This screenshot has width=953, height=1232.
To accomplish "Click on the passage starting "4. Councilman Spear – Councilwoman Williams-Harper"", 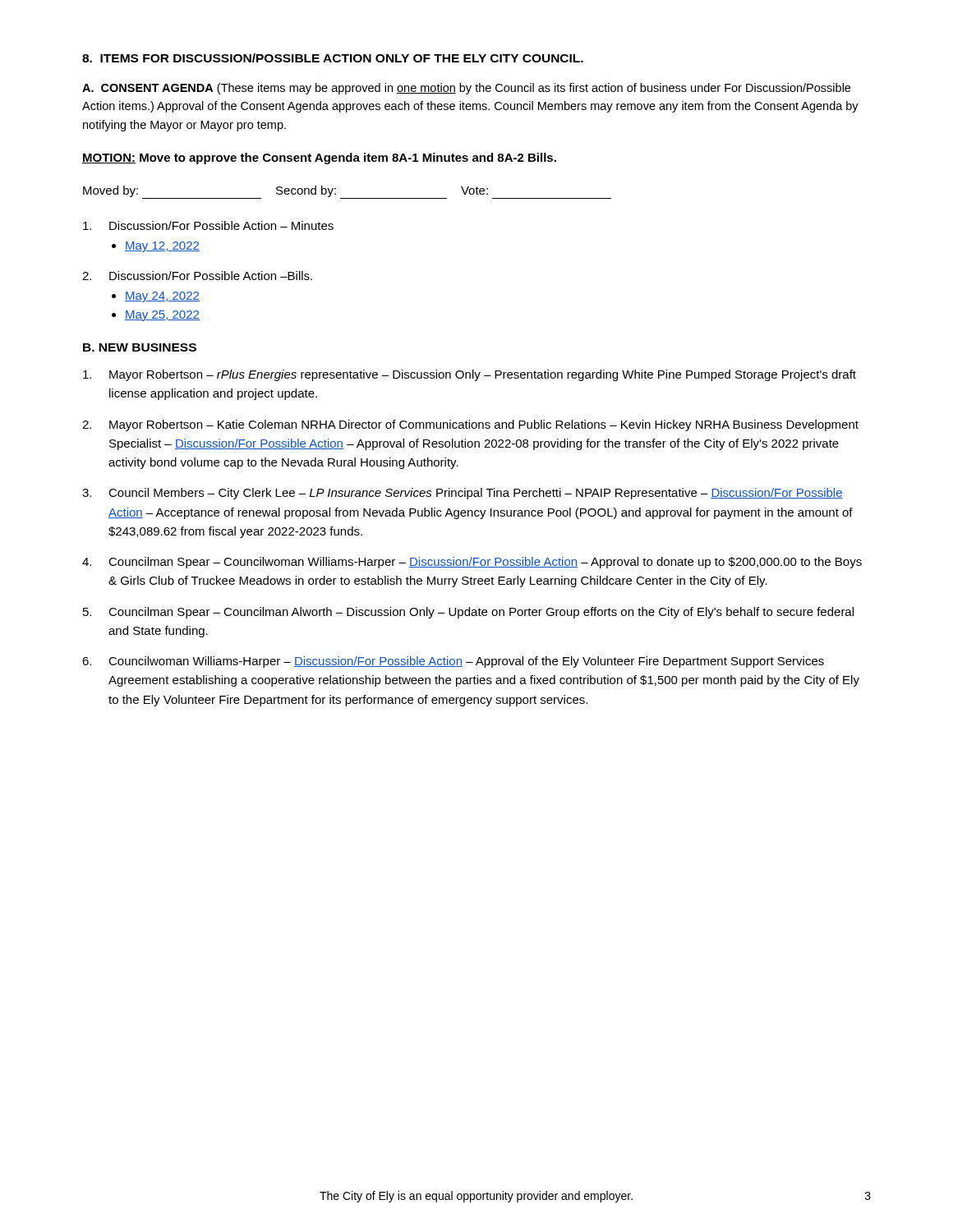I will 476,571.
